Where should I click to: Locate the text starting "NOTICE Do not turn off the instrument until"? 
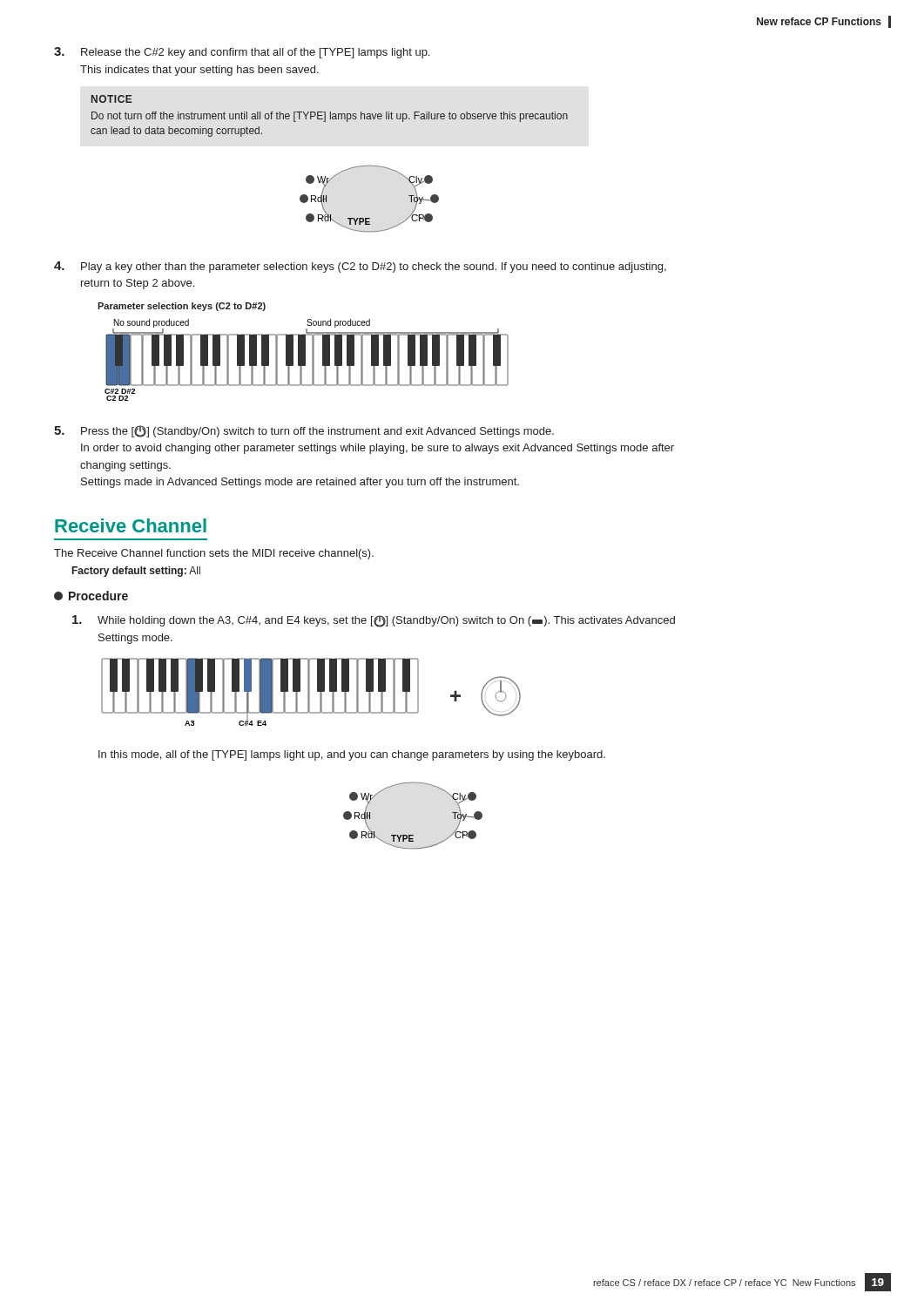click(x=334, y=116)
